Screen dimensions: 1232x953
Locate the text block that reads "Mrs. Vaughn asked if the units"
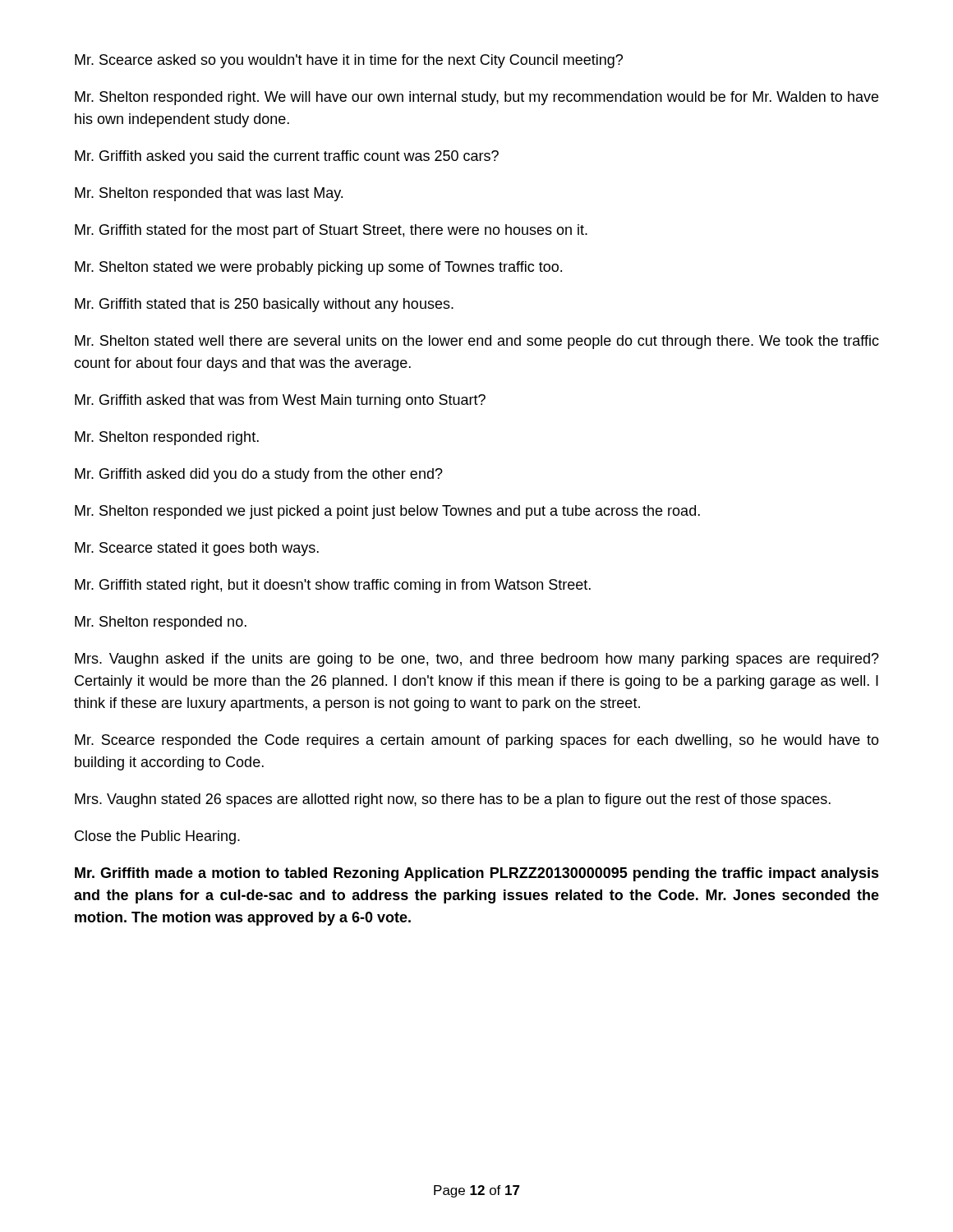(x=476, y=681)
